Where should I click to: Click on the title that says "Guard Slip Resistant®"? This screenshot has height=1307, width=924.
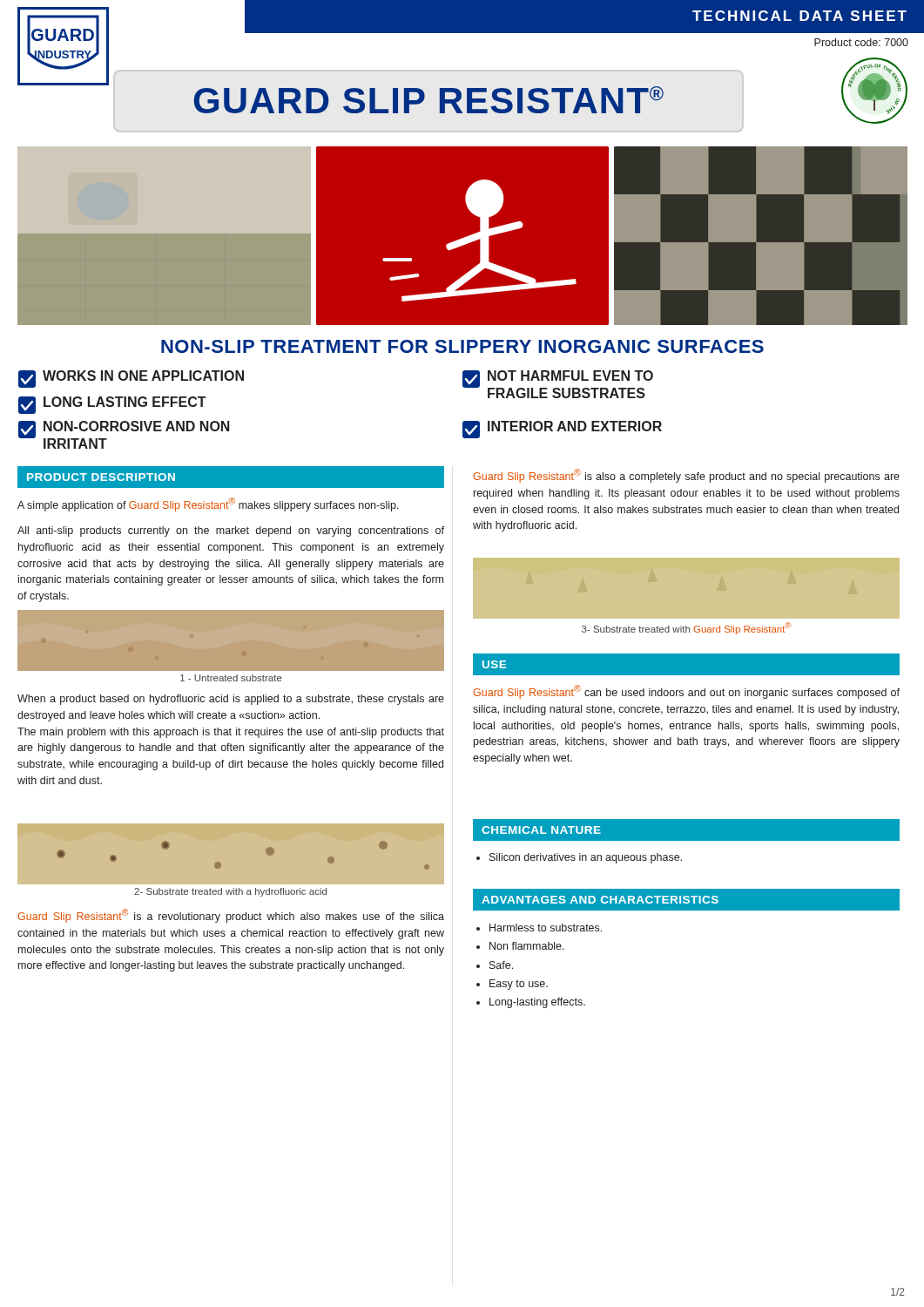pyautogui.click(x=428, y=101)
